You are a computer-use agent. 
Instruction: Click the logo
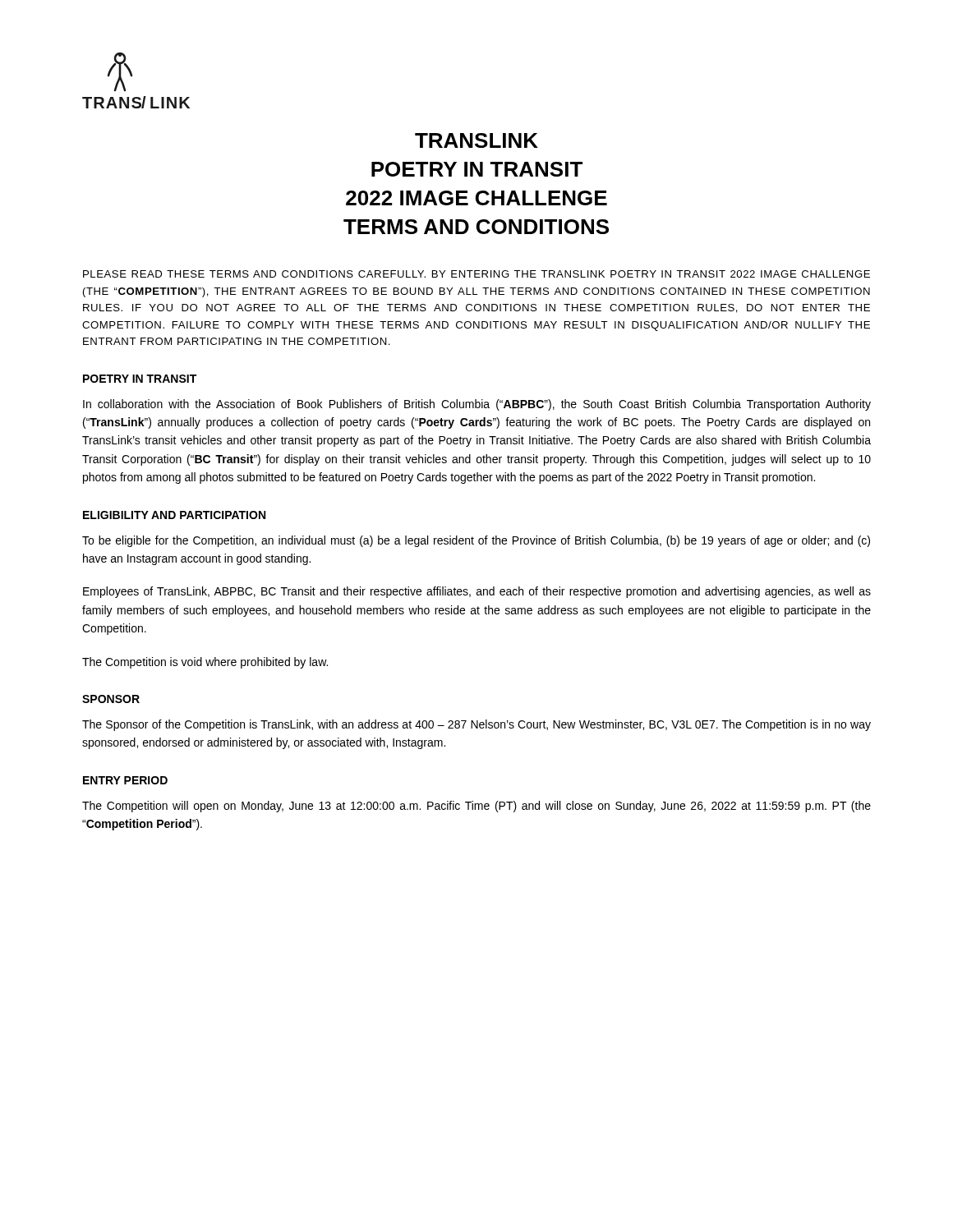476,84
